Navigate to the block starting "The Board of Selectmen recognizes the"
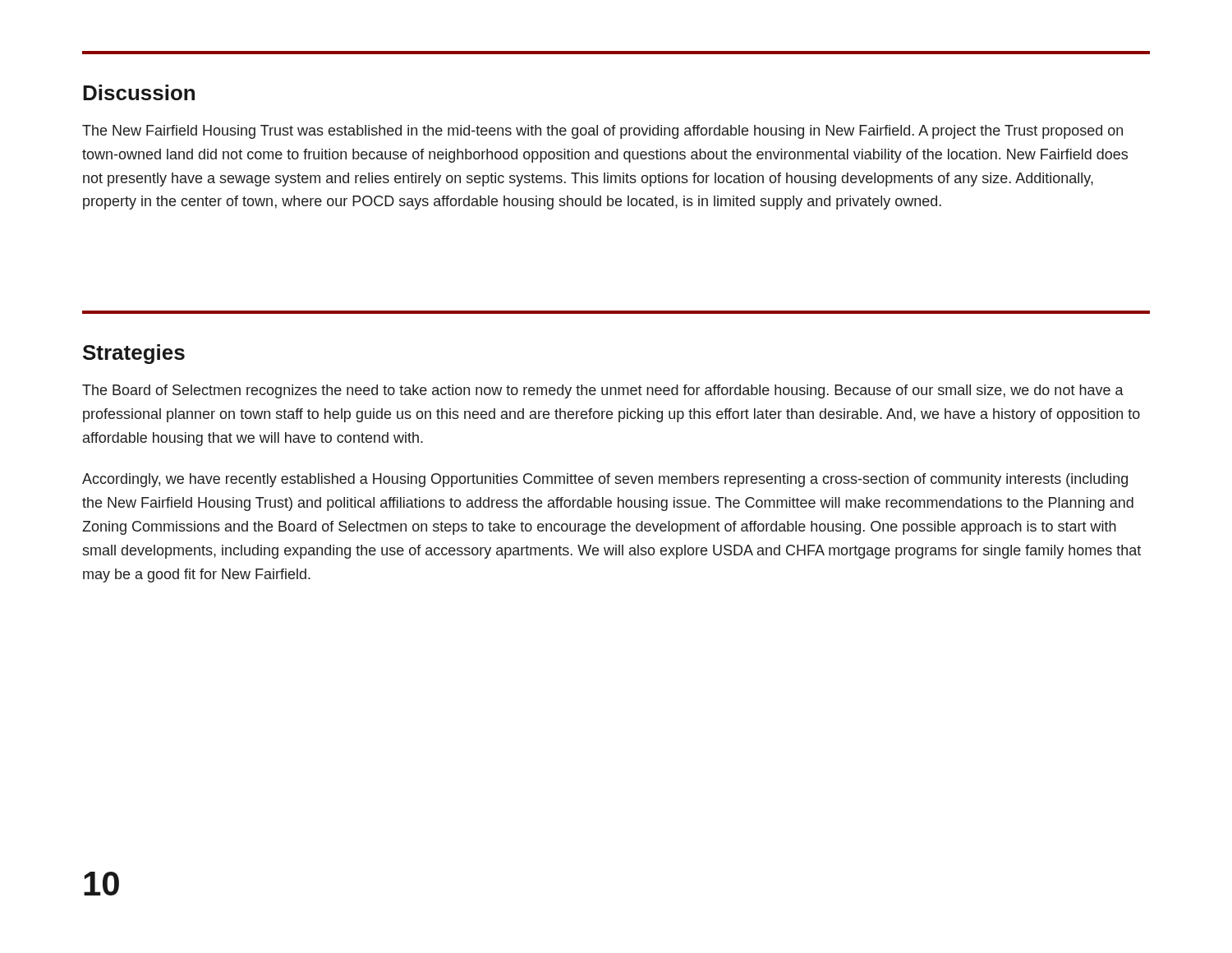1232x953 pixels. coord(611,414)
